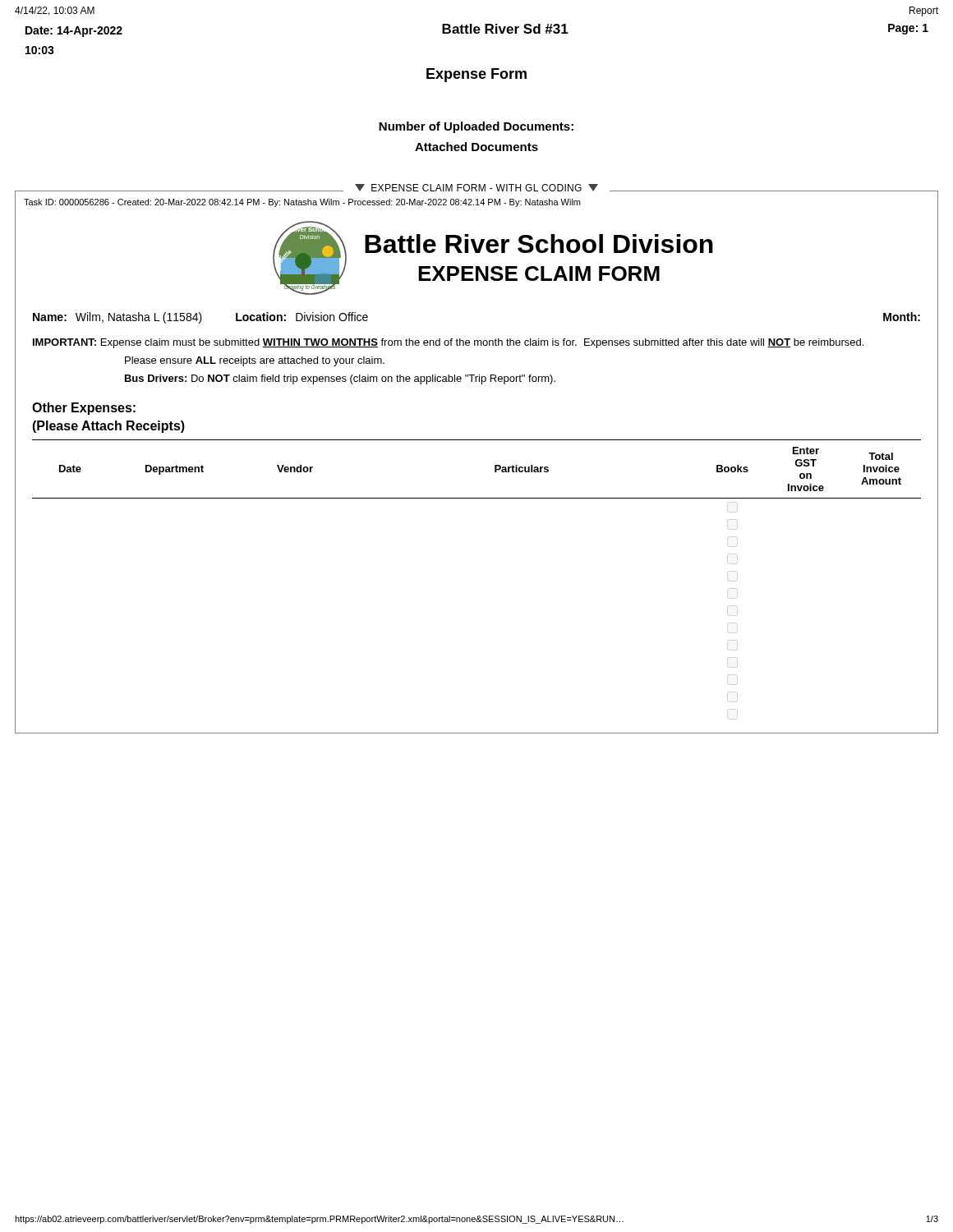Image resolution: width=953 pixels, height=1232 pixels.
Task: Select the block starting "Number of Uploaded Documents:"
Action: click(476, 136)
